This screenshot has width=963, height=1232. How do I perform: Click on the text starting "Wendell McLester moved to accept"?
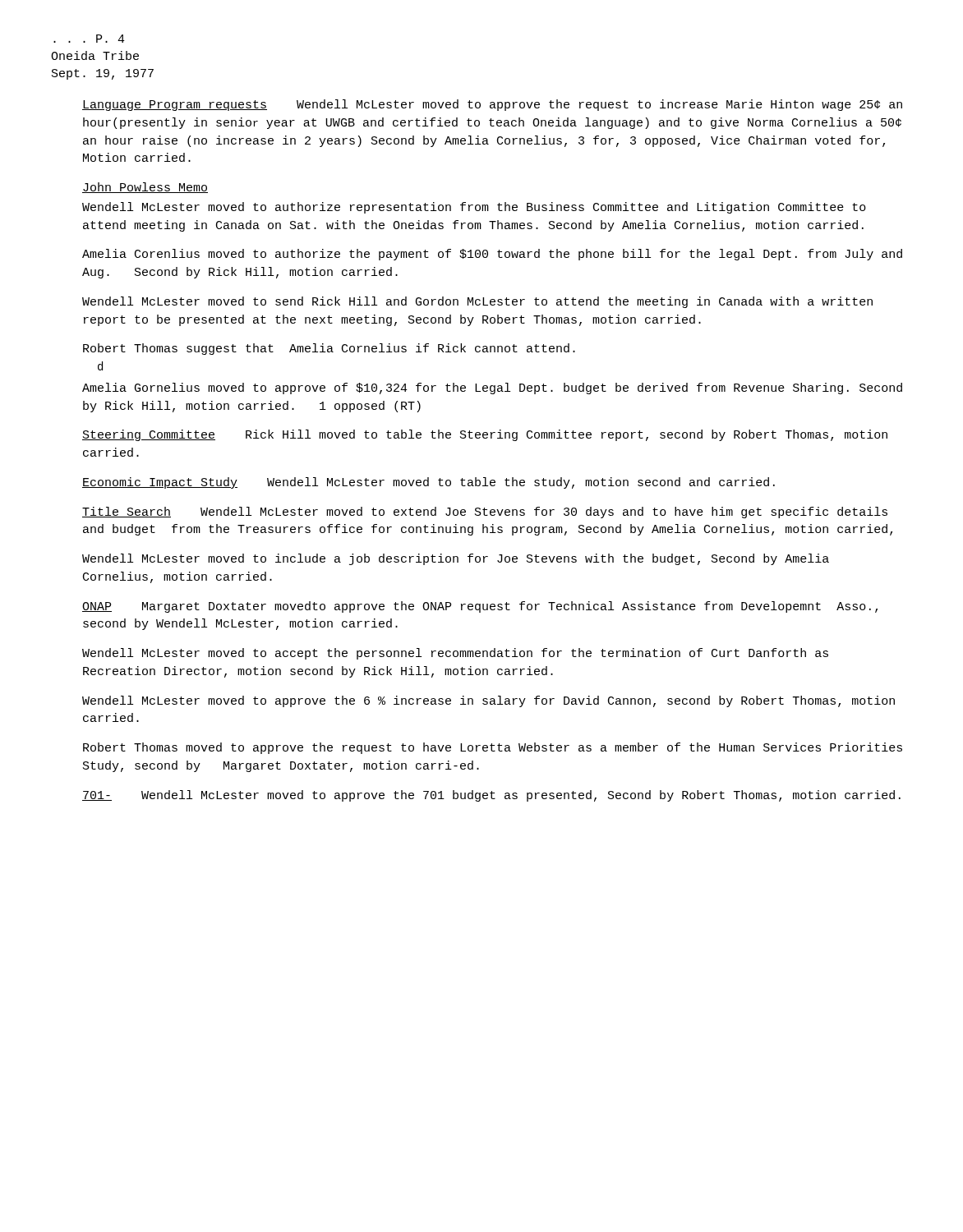456,663
